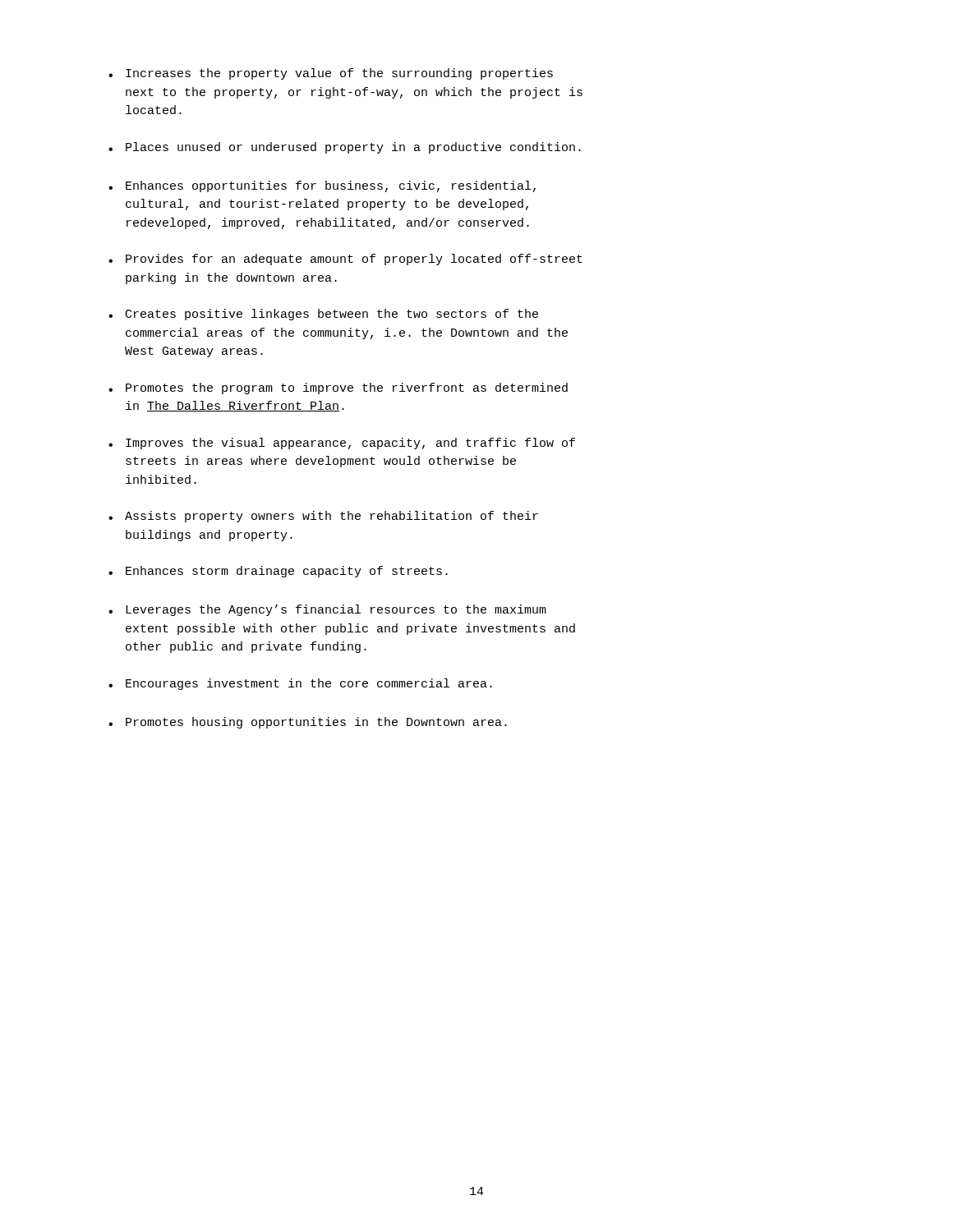Select the list item containing "• Leverages the Agency’s"
953x1232 pixels.
476,630
